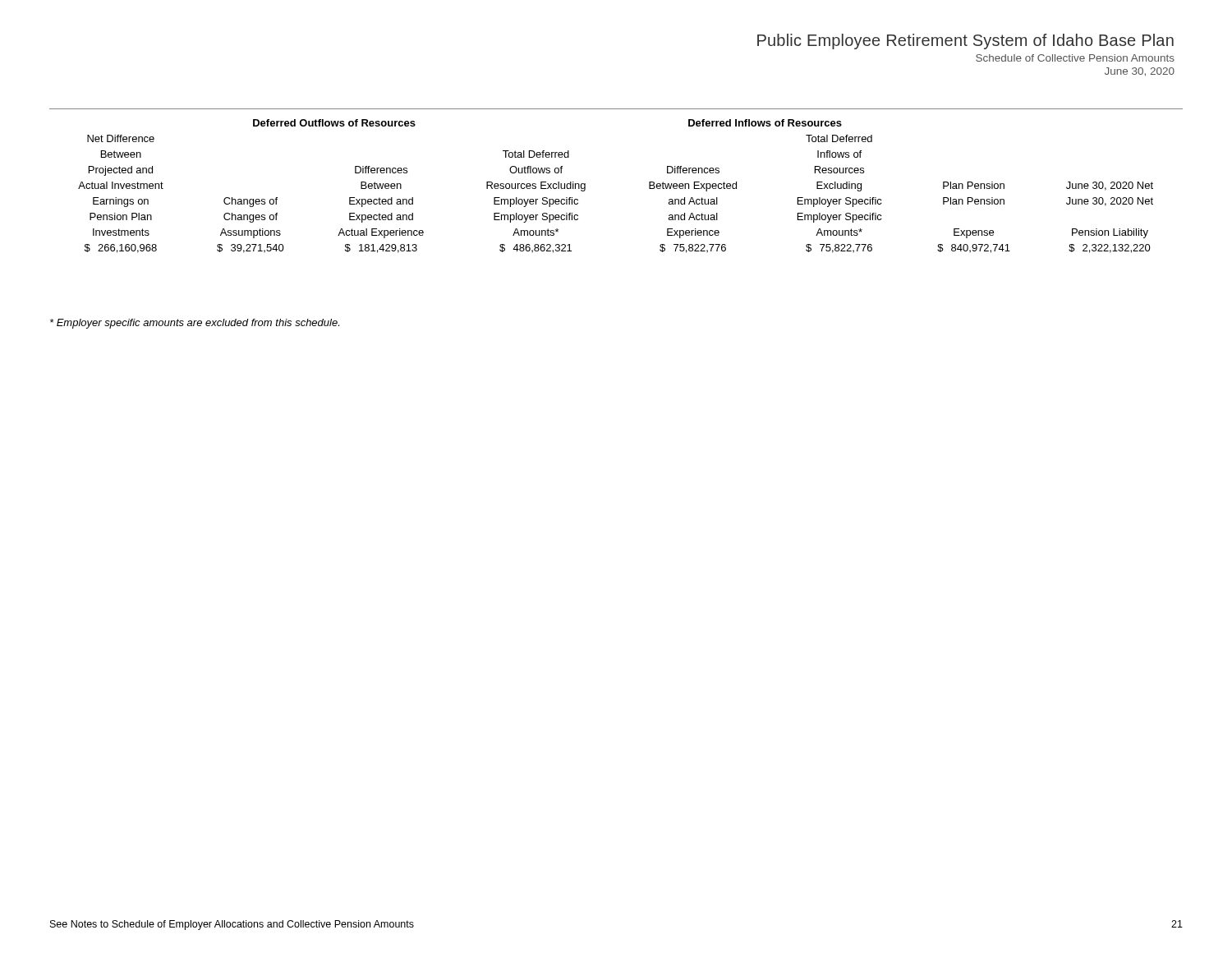Select a table

tap(616, 185)
